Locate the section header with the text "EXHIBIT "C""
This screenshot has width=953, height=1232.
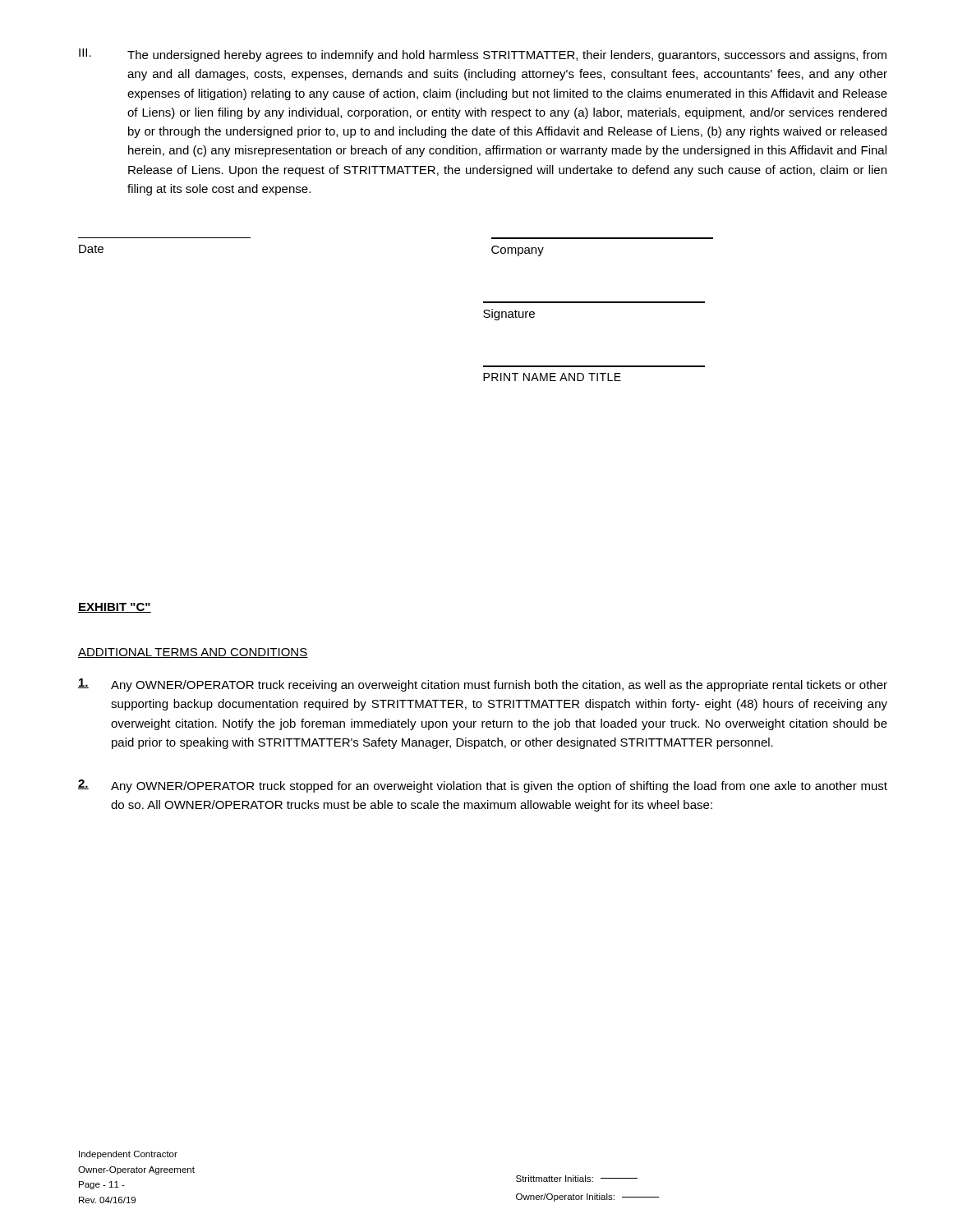pyautogui.click(x=114, y=607)
